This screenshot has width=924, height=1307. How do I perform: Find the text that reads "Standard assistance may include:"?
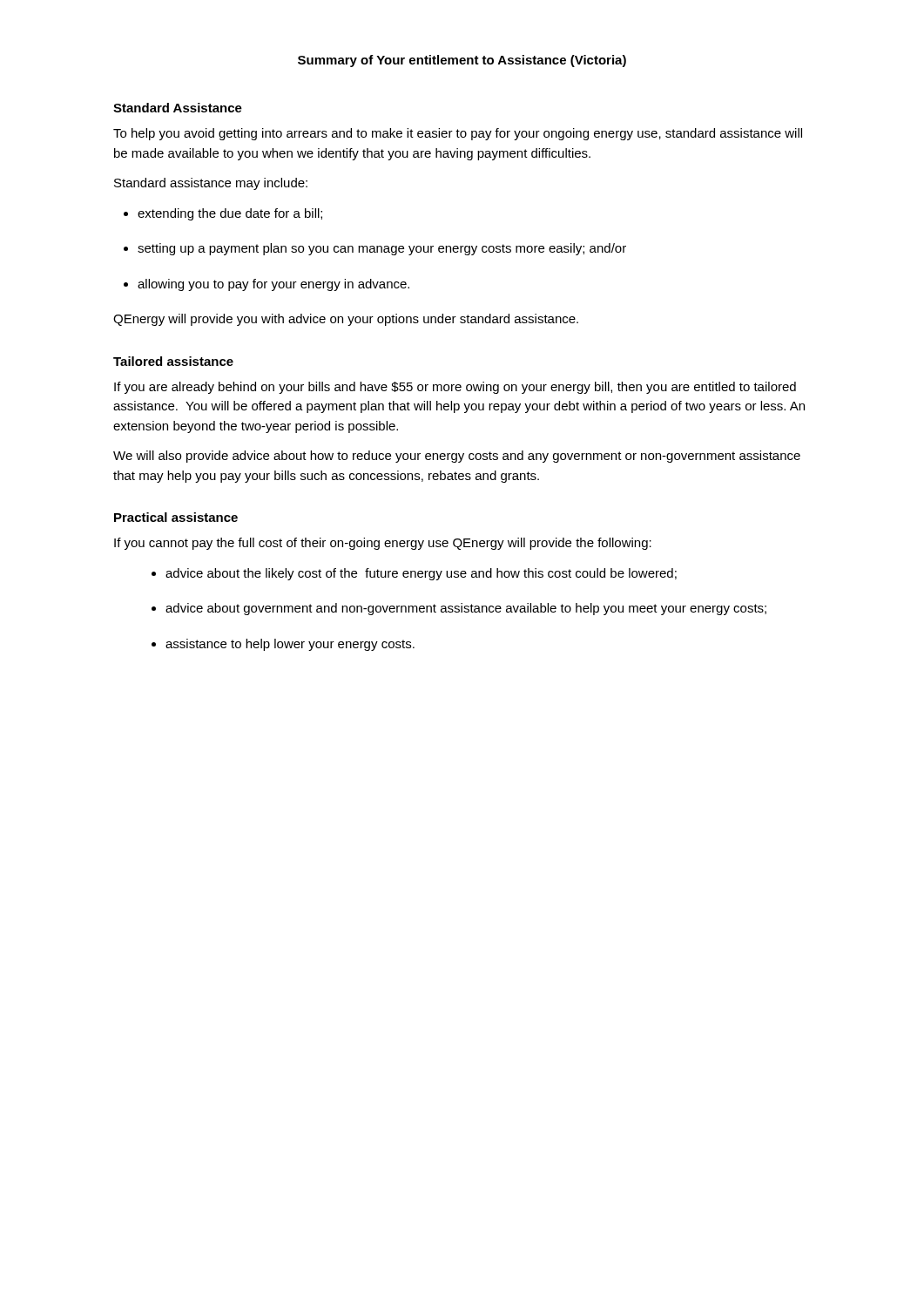[211, 183]
